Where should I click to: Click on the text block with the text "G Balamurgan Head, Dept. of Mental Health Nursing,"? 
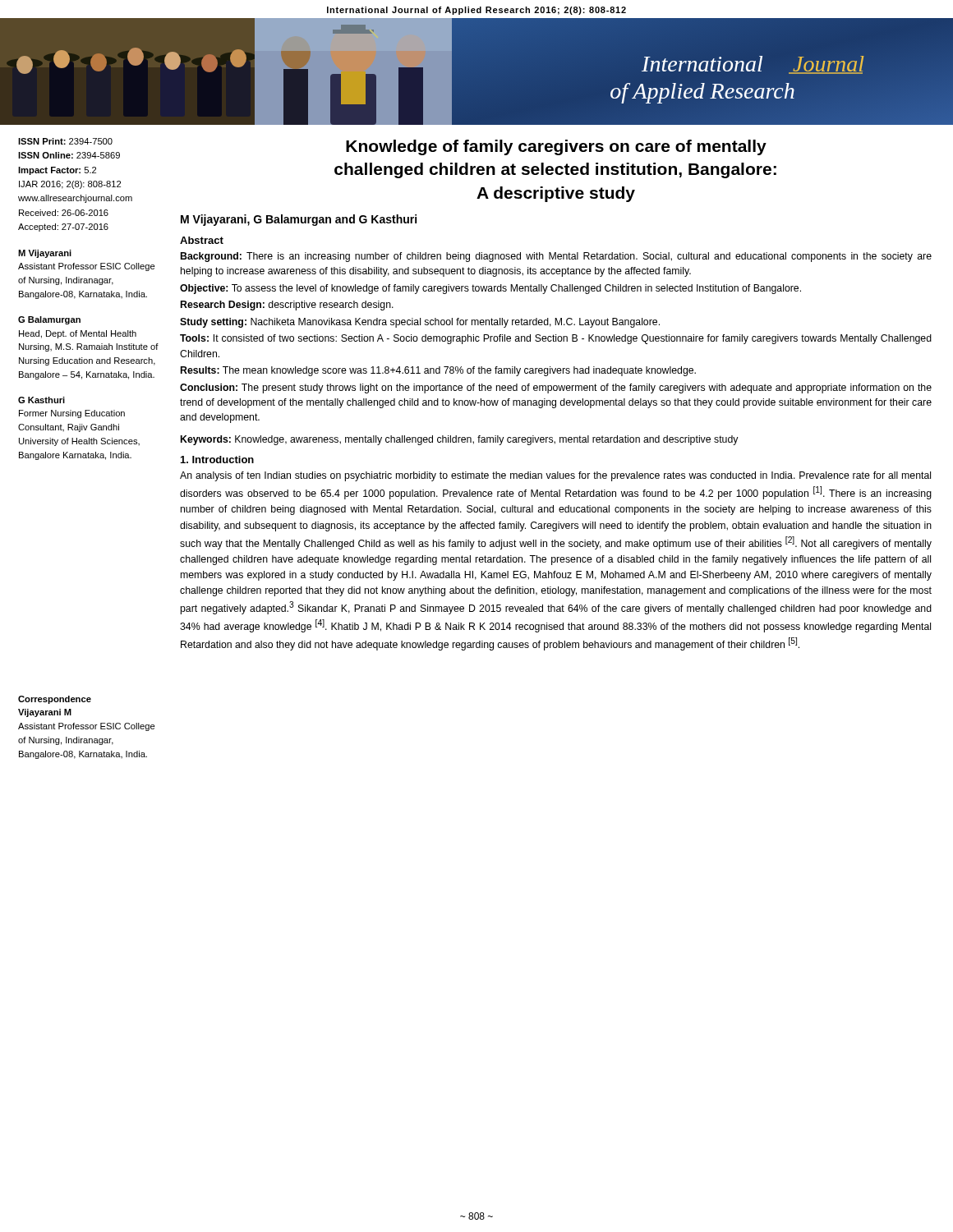[88, 347]
